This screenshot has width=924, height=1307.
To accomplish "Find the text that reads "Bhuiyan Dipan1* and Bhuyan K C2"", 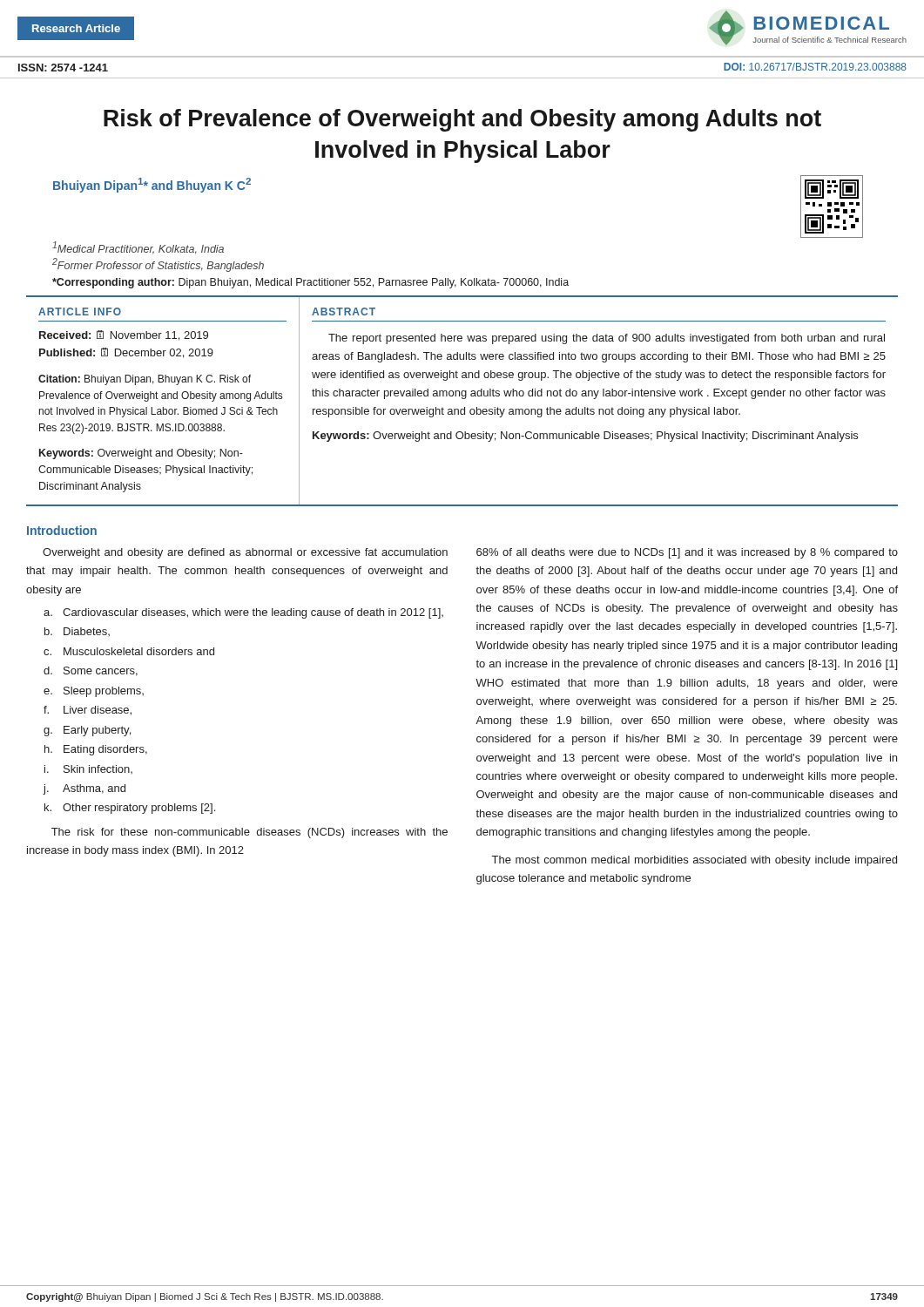I will click(158, 190).
